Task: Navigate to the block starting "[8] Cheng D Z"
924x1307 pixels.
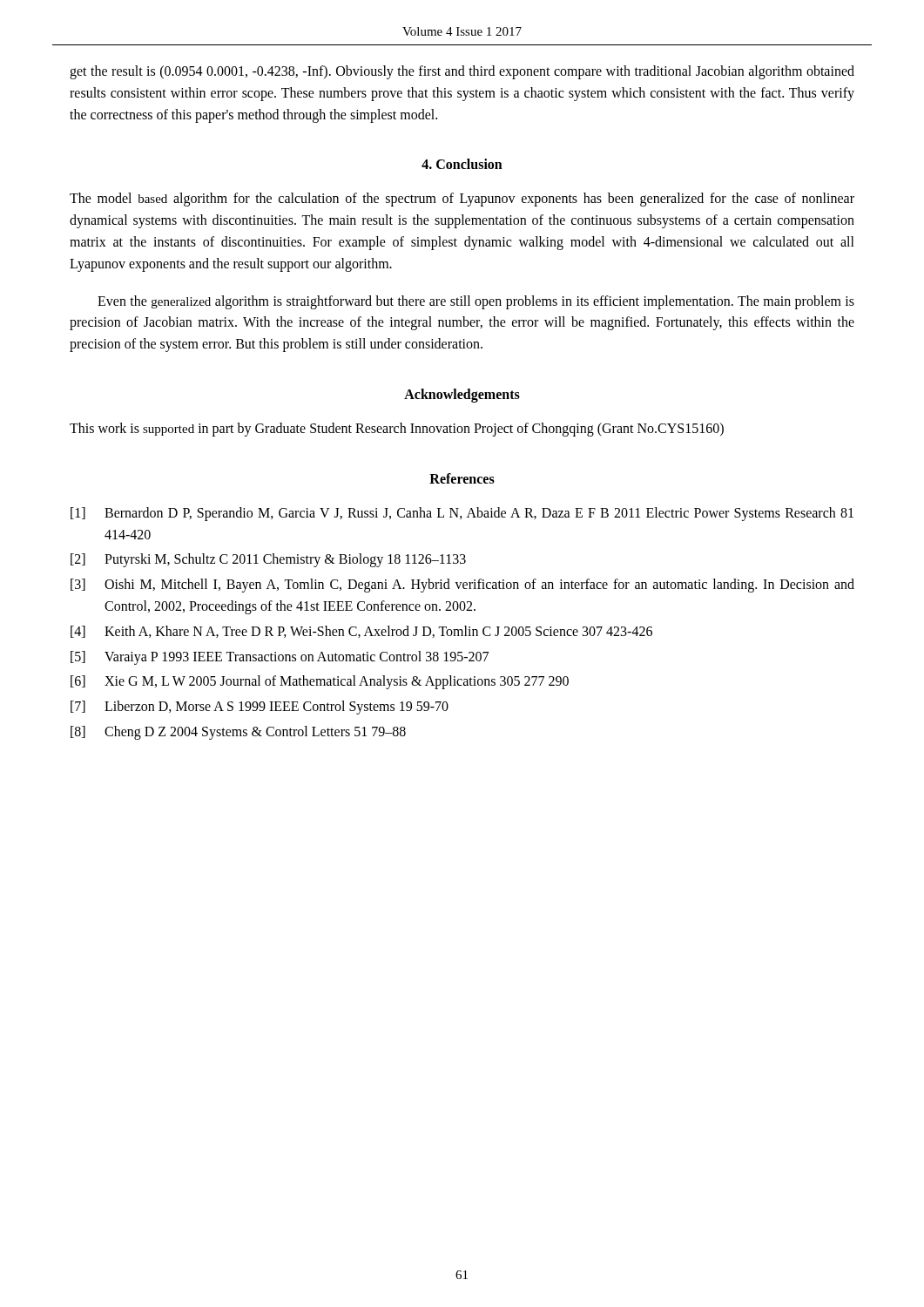Action: [238, 733]
